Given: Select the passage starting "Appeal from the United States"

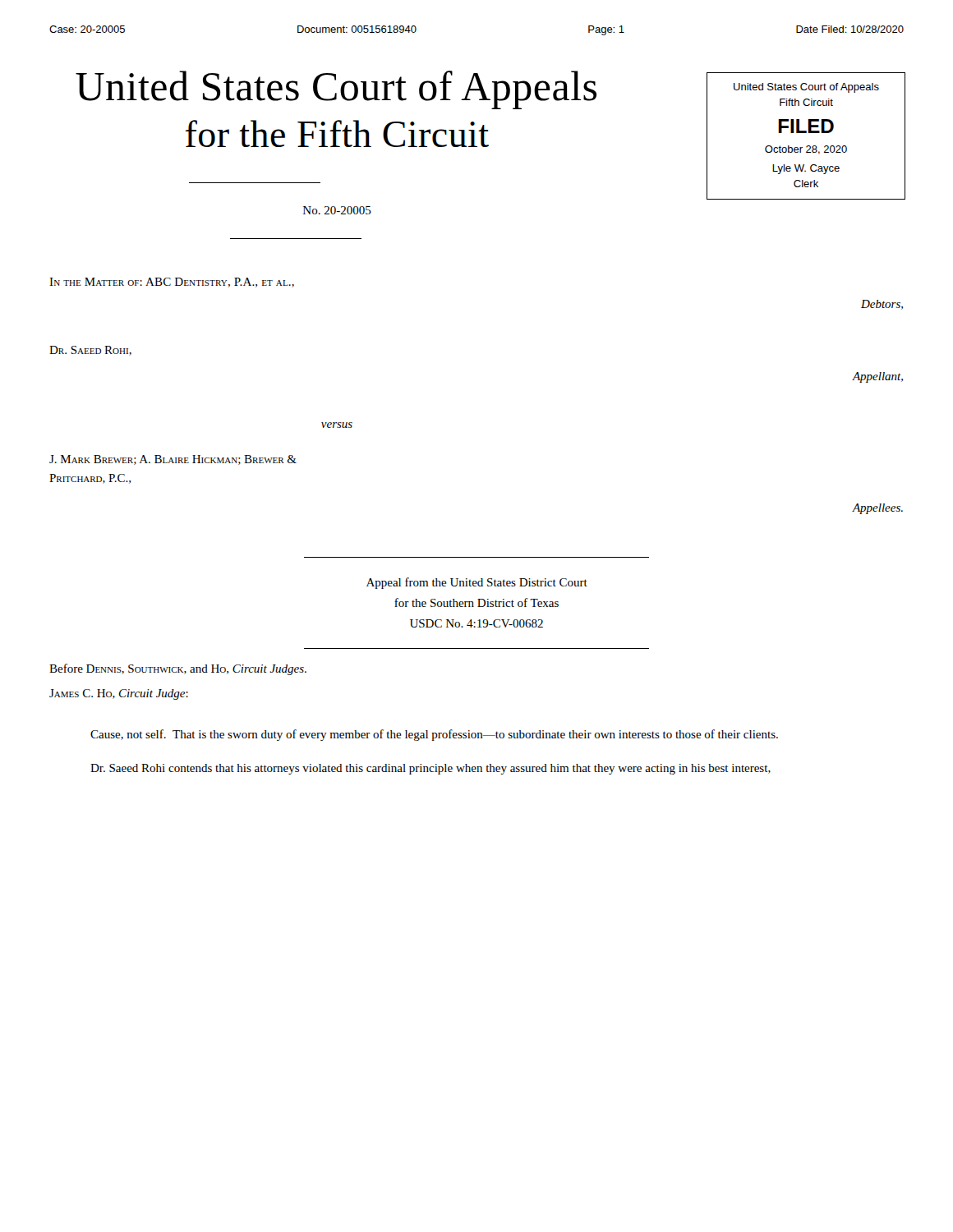Looking at the screenshot, I should 476,603.
